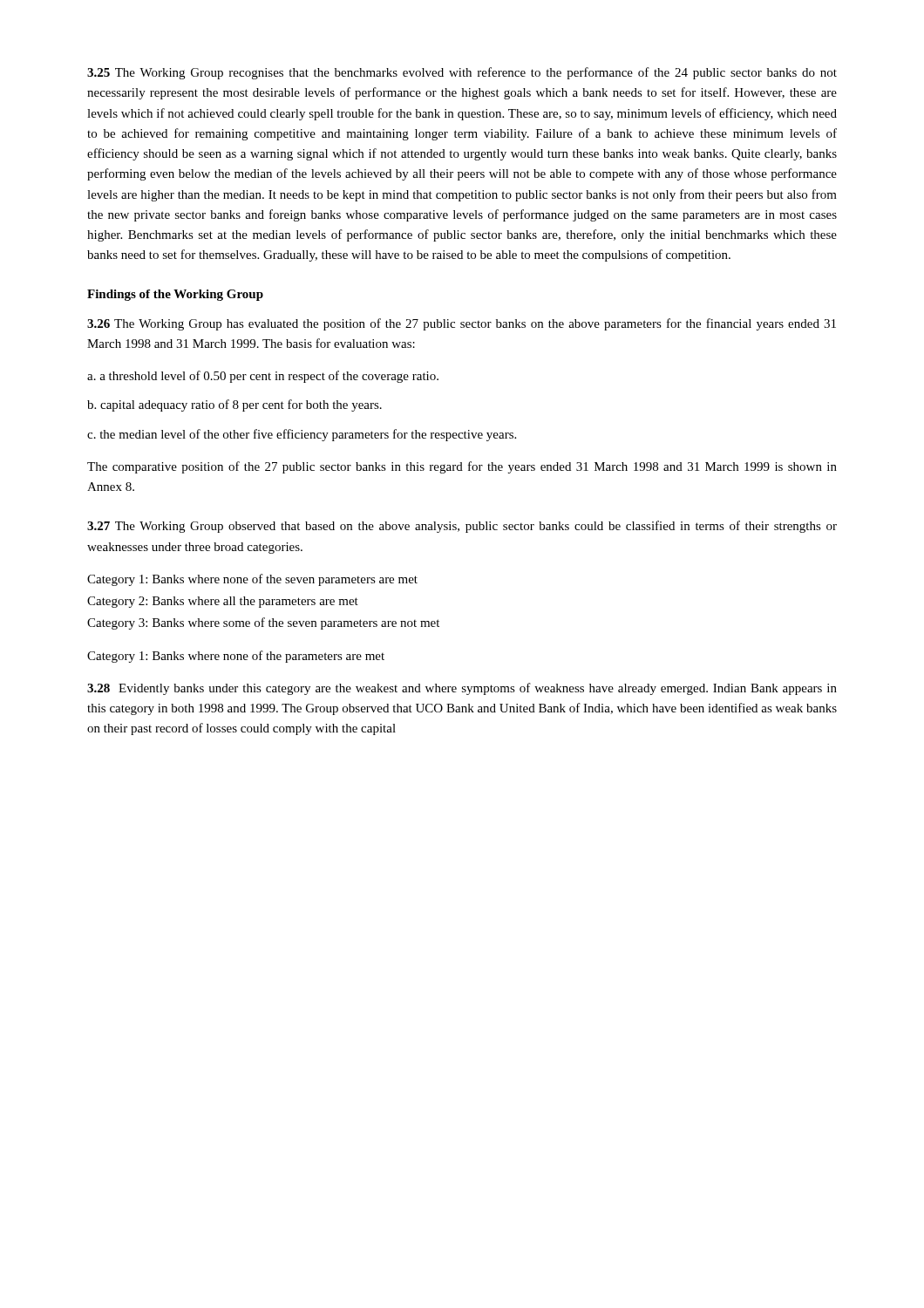
Task: Point to the element starting "25 The Working Group"
Action: [x=462, y=164]
